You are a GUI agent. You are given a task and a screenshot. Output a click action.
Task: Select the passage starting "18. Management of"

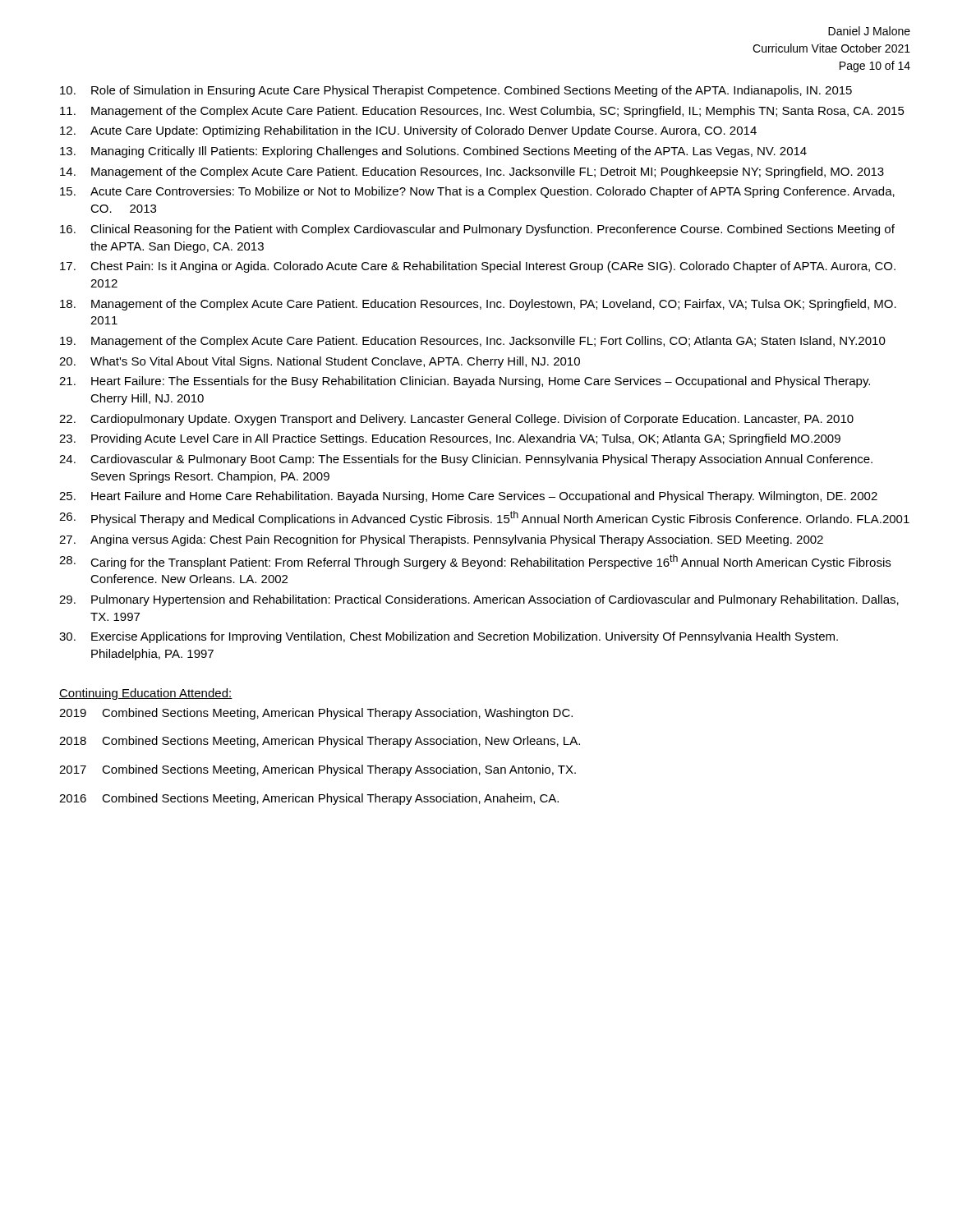coord(485,312)
